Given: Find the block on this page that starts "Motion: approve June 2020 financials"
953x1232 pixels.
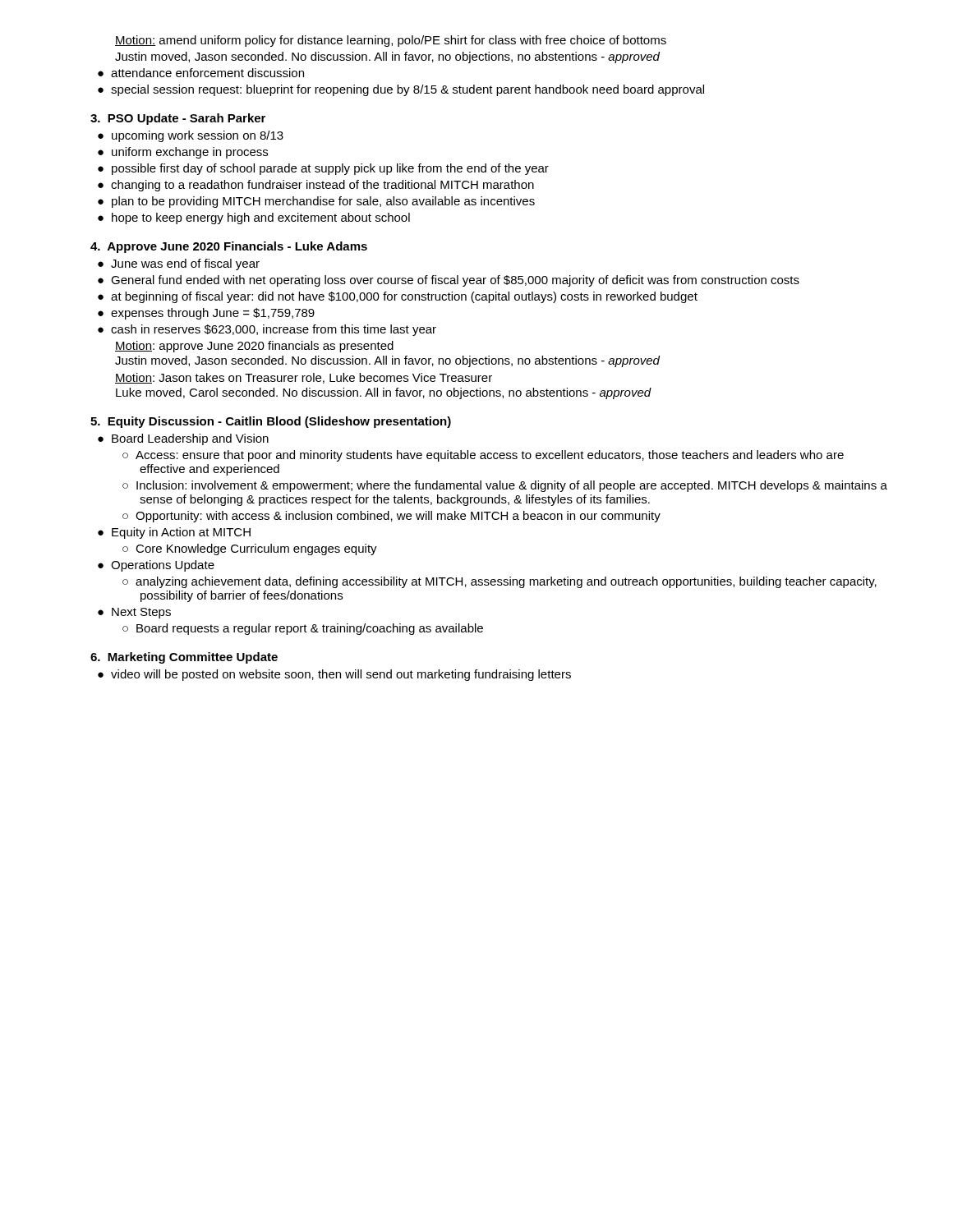Looking at the screenshot, I should coord(254,345).
